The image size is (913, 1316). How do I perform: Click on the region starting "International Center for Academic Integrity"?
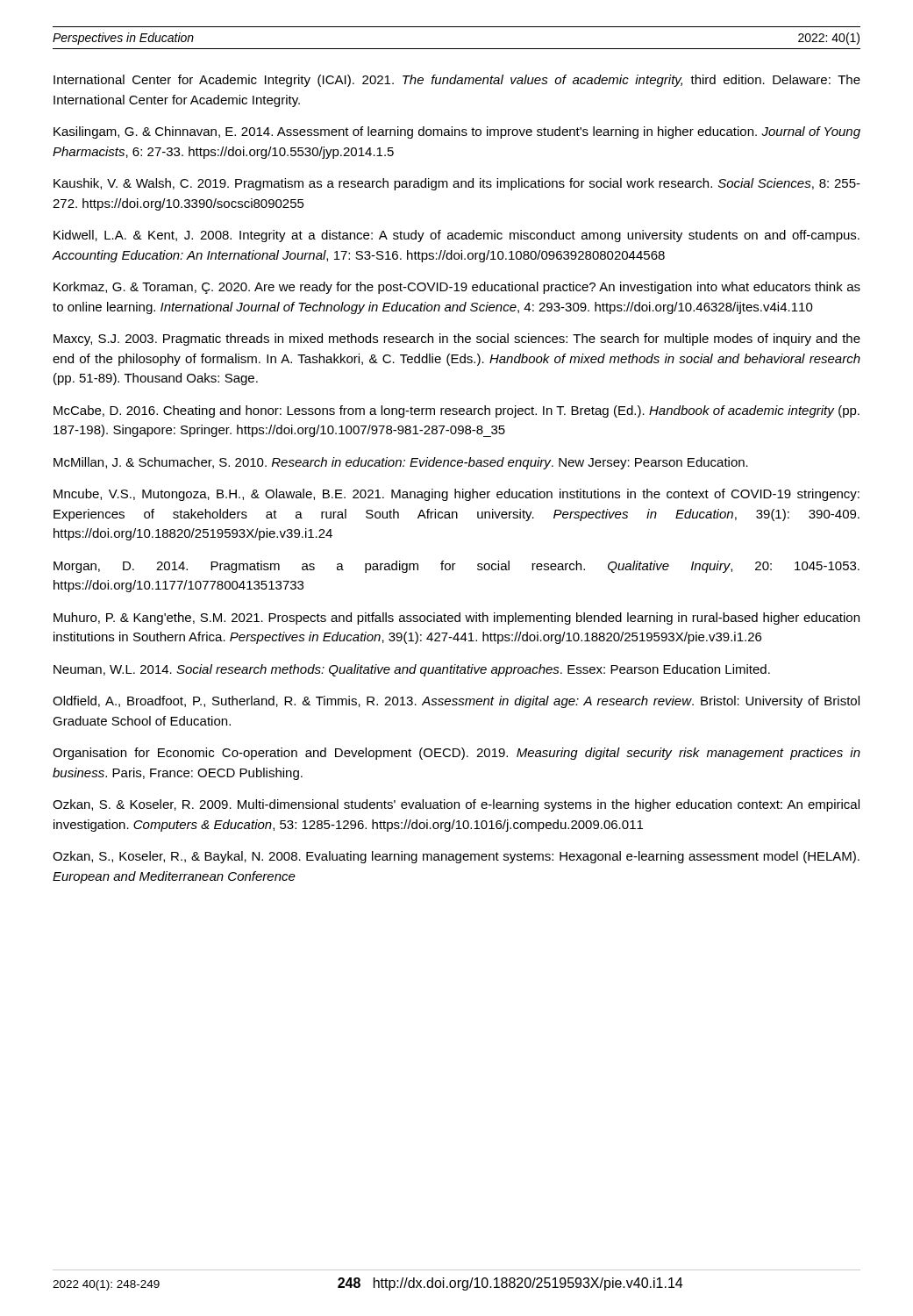[x=456, y=89]
